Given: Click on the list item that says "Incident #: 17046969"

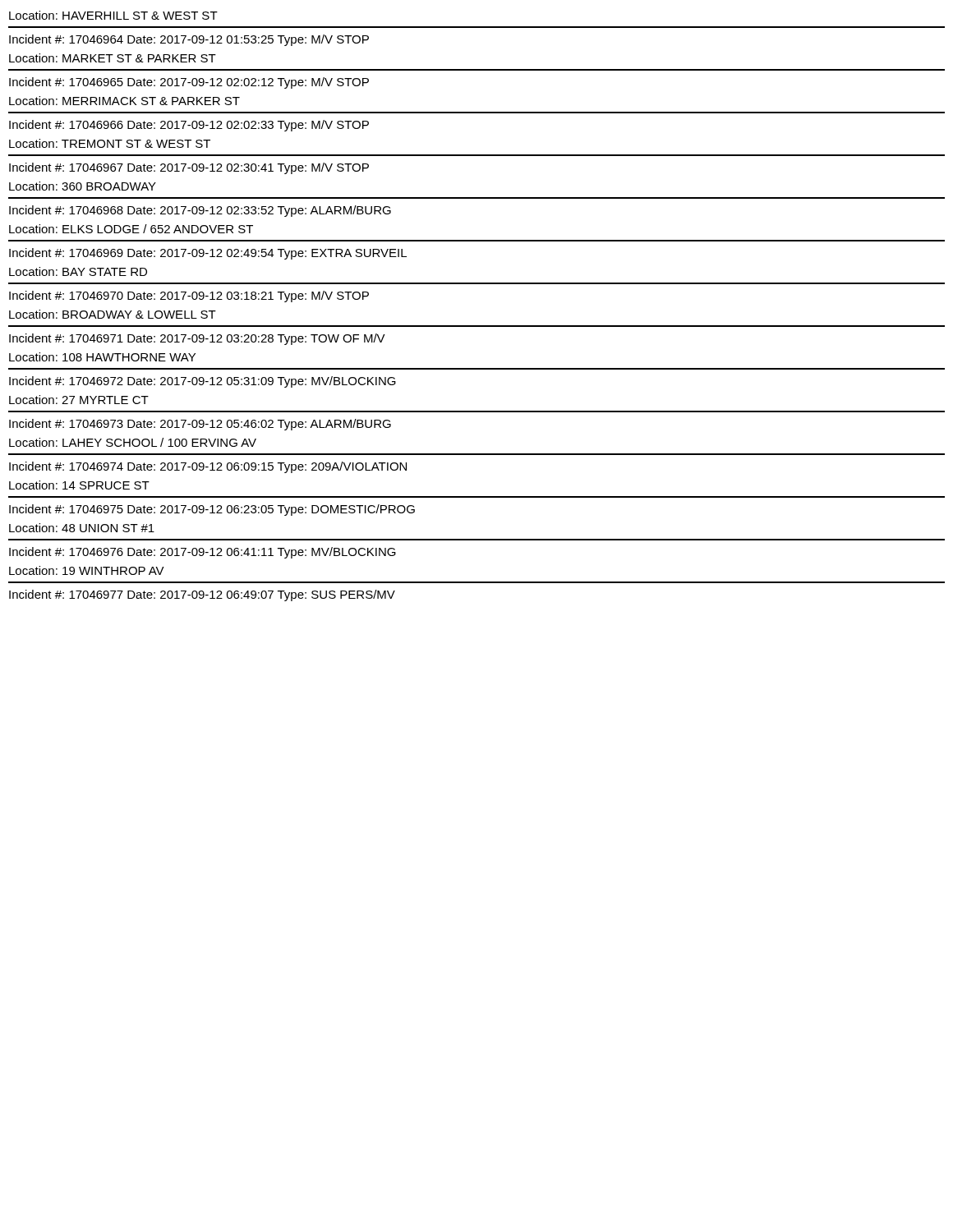Looking at the screenshot, I should coord(208,254).
